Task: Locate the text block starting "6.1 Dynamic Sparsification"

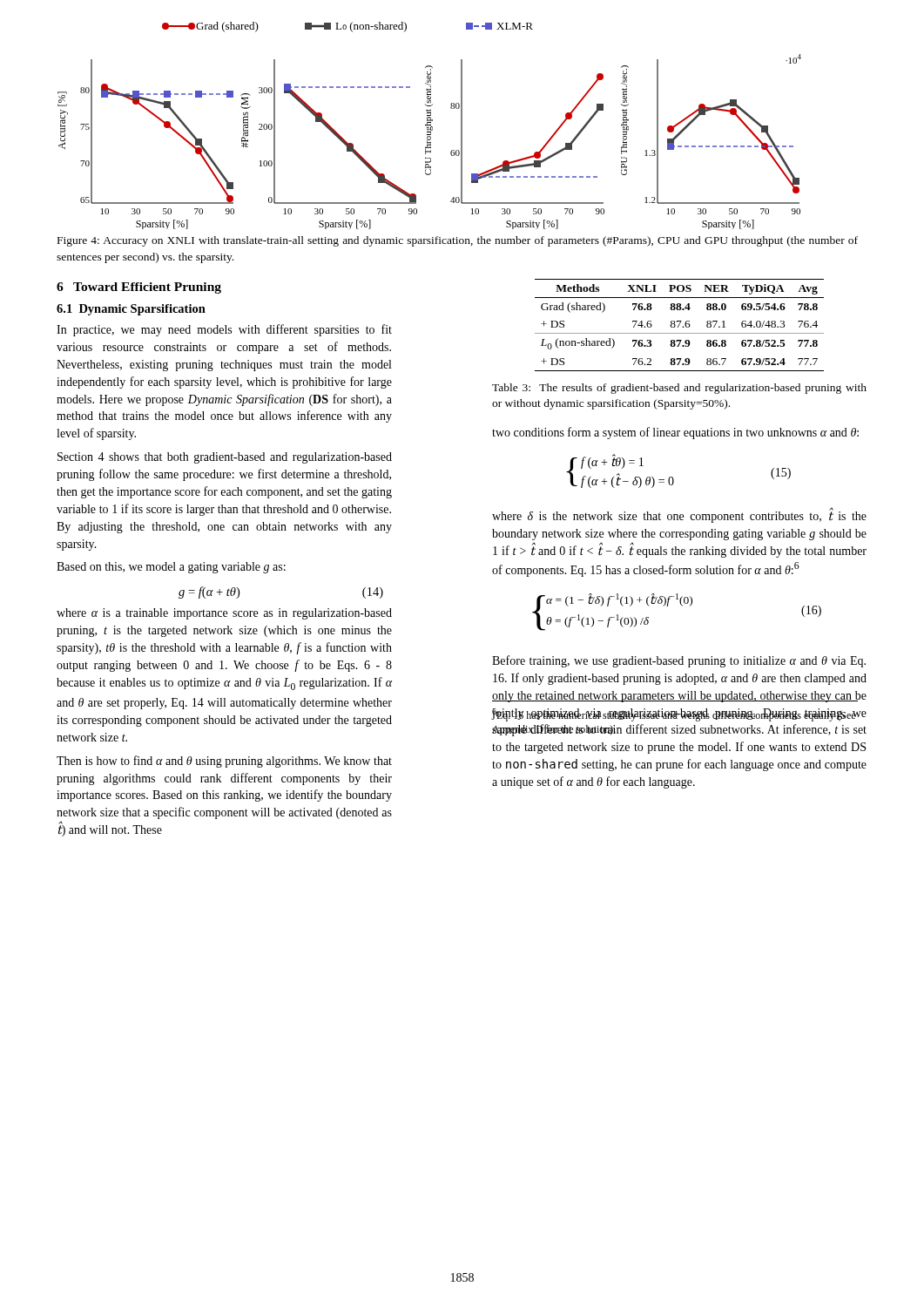Action: point(131,308)
